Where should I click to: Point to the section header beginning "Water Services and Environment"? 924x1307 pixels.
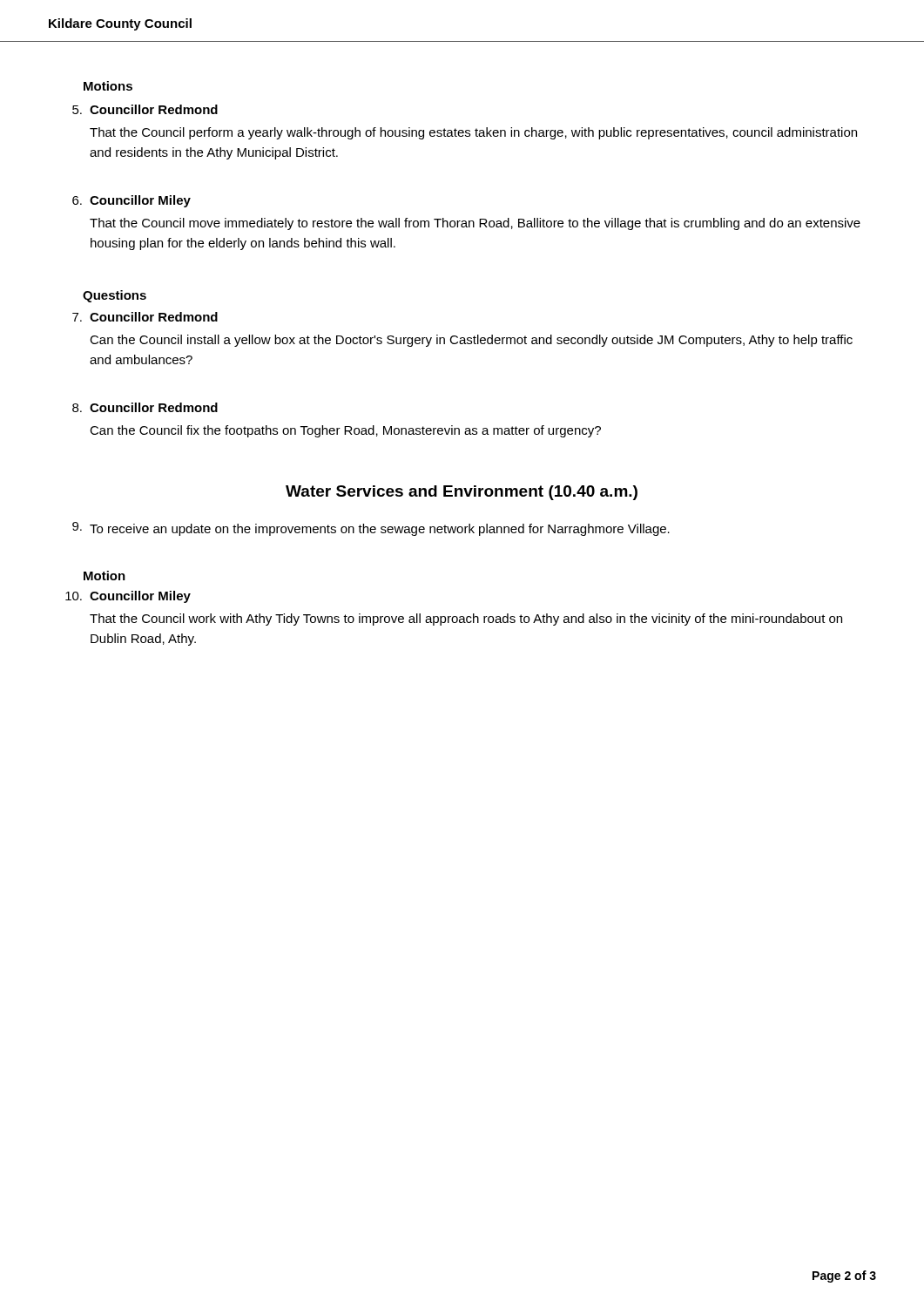click(462, 491)
